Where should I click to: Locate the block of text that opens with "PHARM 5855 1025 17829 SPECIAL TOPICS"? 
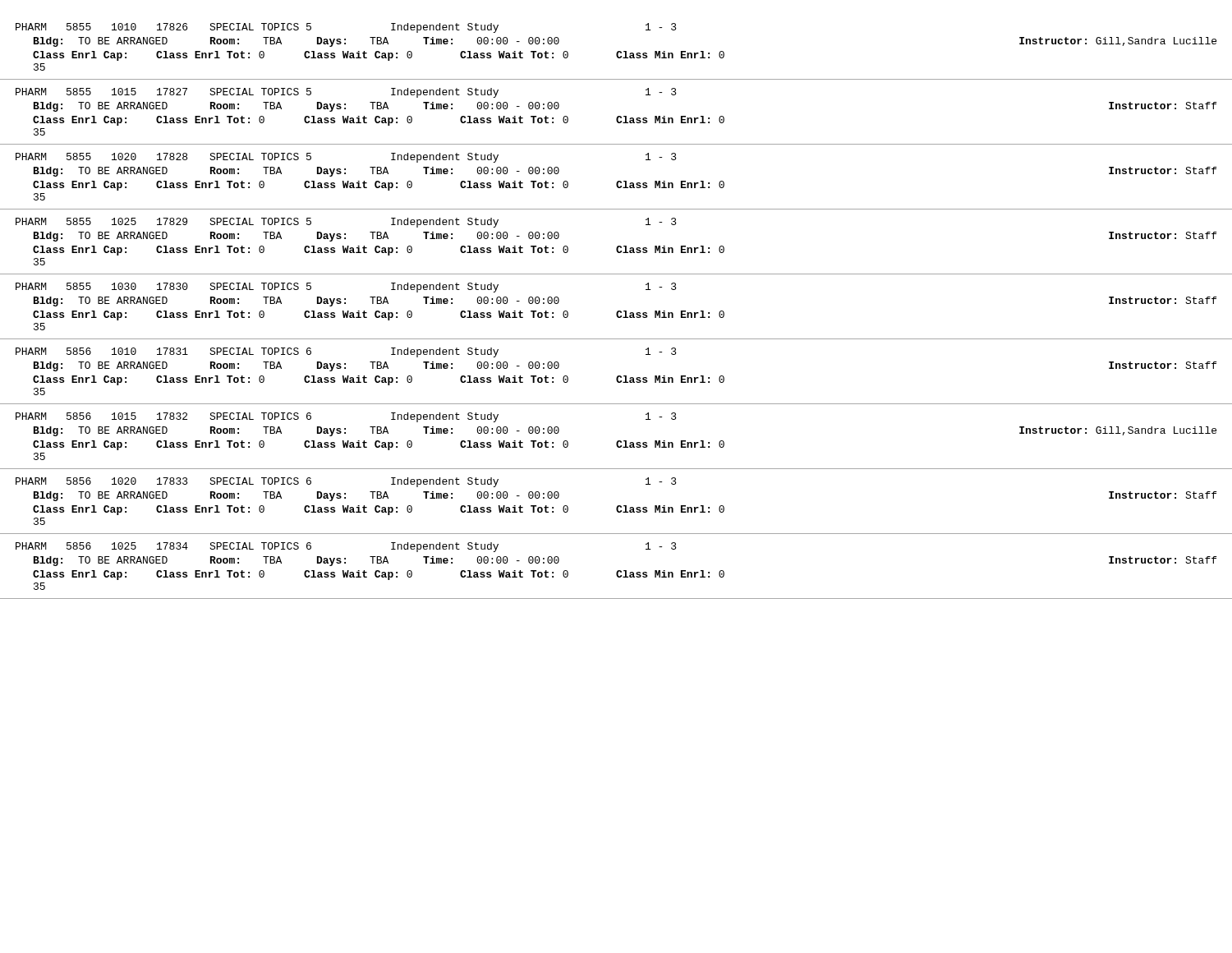(616, 242)
